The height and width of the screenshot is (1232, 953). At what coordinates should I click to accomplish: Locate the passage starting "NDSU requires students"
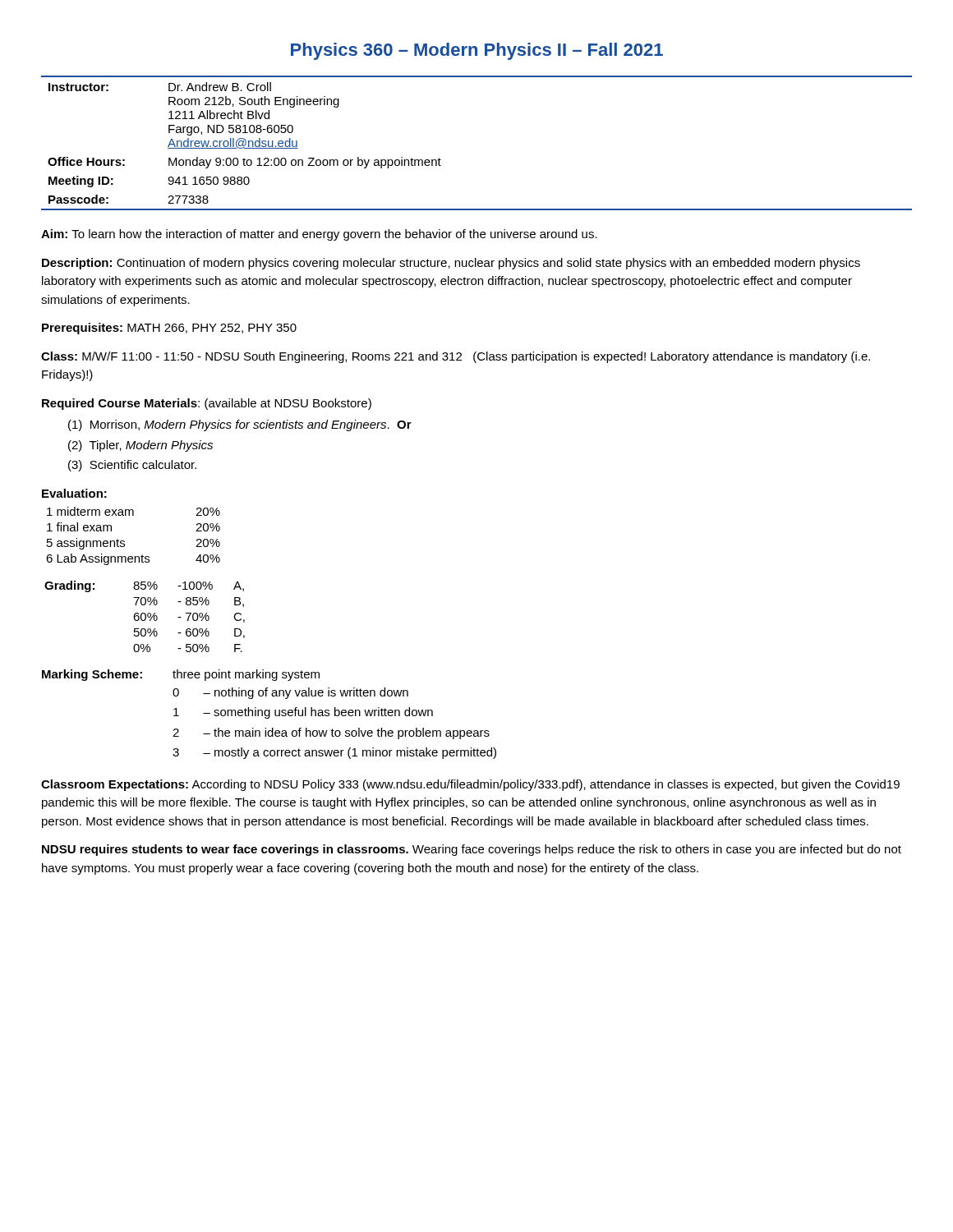[471, 858]
